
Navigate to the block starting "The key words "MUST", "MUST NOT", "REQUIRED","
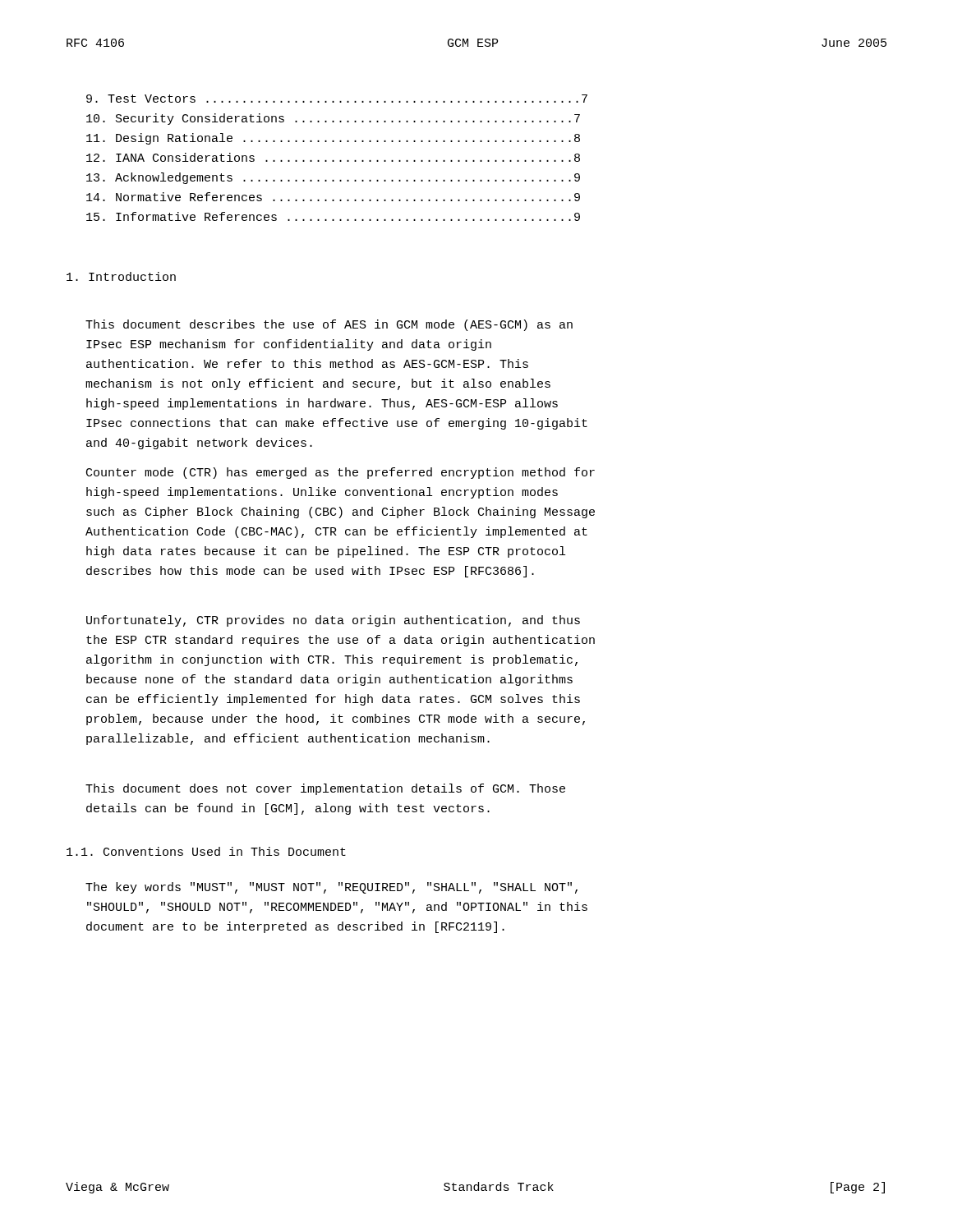tap(476, 908)
